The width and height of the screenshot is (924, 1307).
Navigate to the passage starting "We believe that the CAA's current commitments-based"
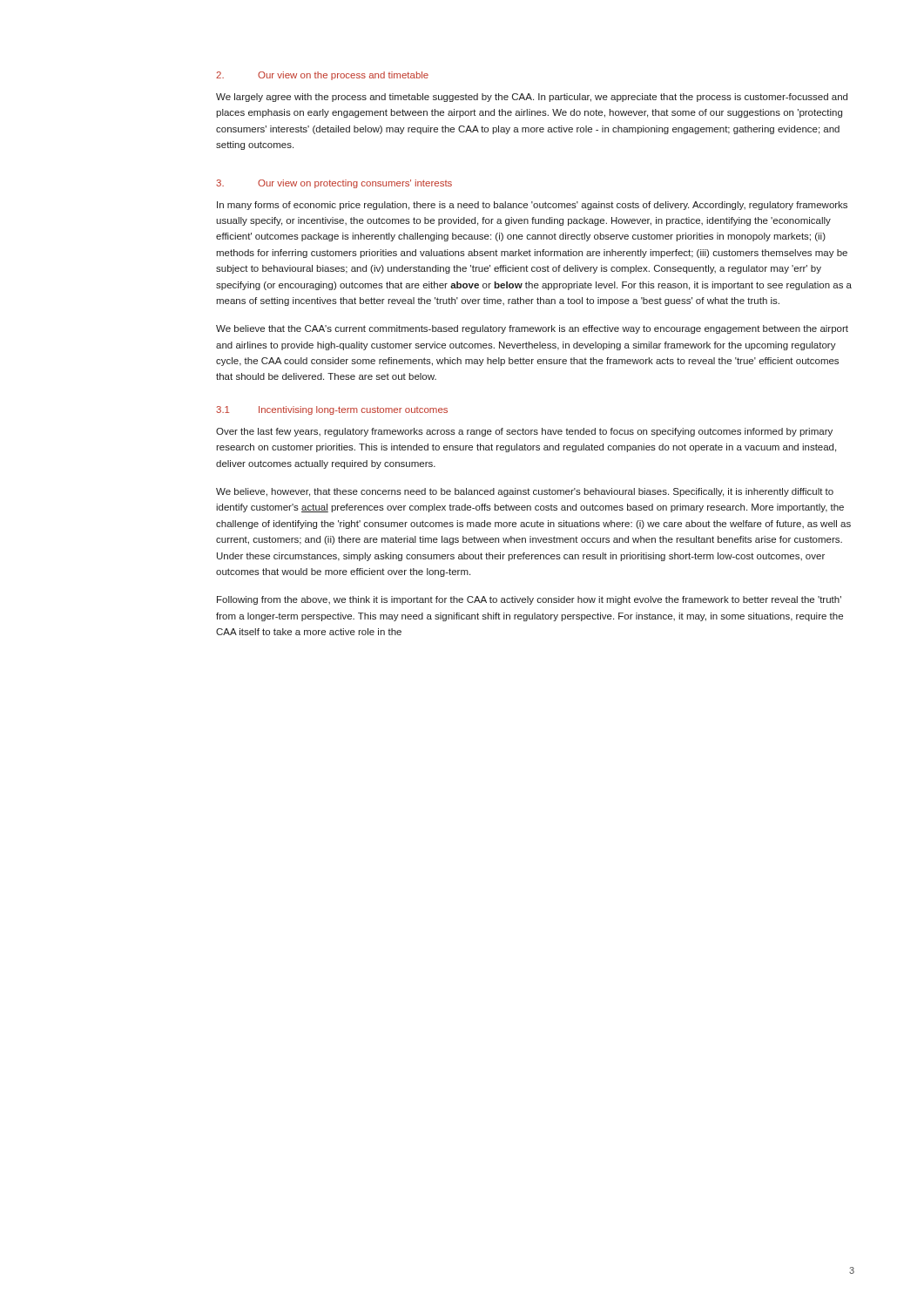[532, 353]
